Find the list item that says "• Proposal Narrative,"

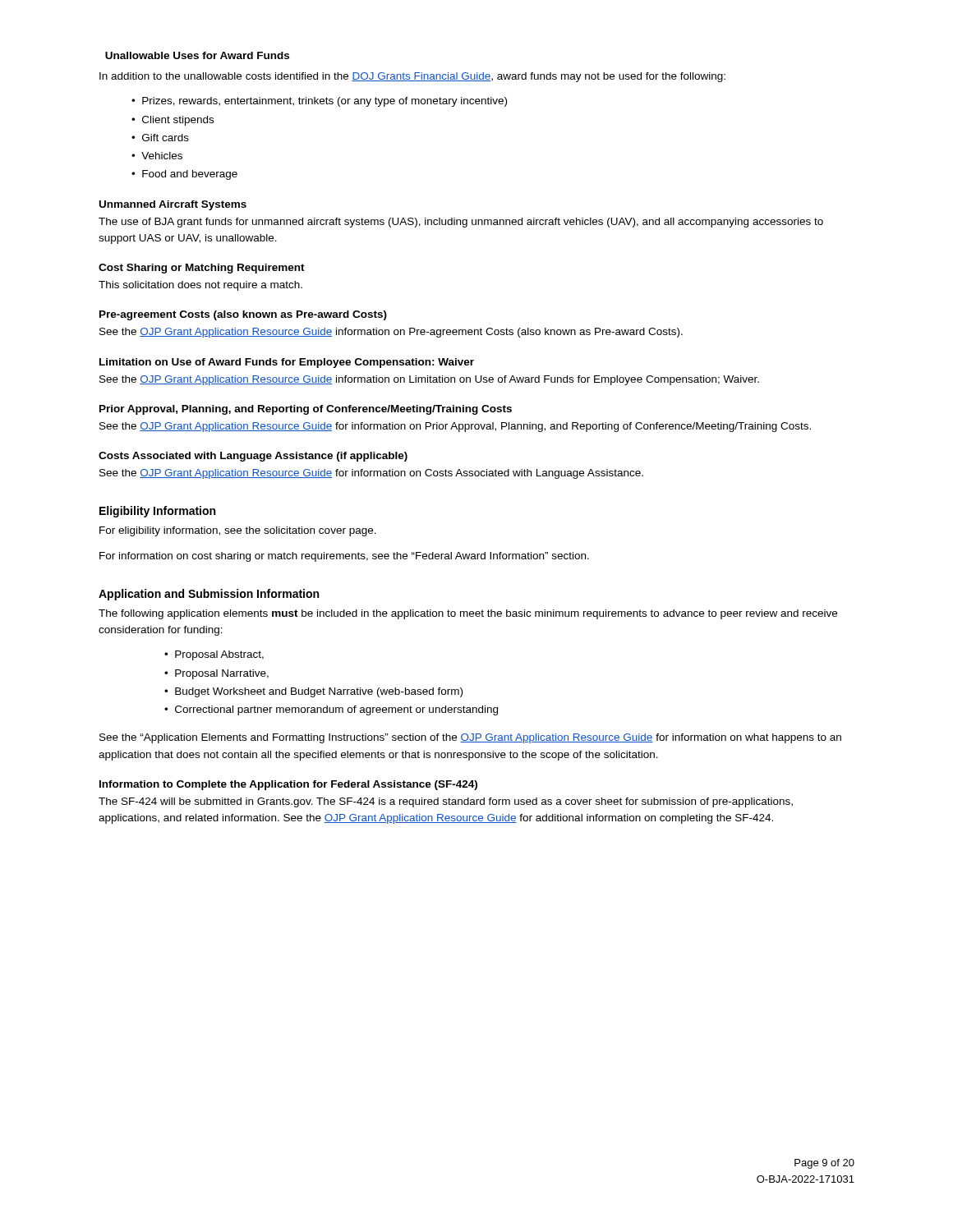coord(217,673)
